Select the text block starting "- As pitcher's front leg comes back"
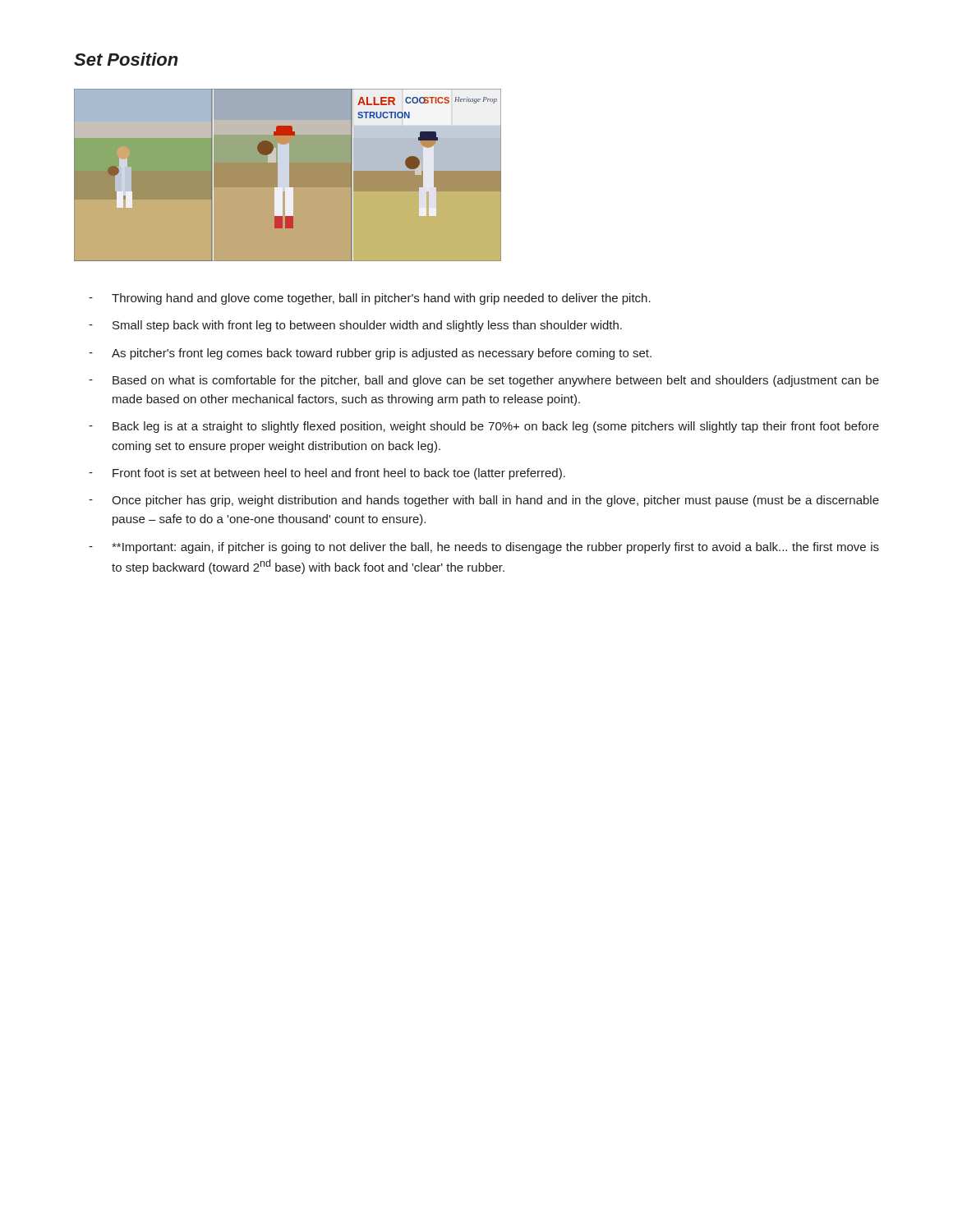Screen dimensions: 1232x953 476,352
